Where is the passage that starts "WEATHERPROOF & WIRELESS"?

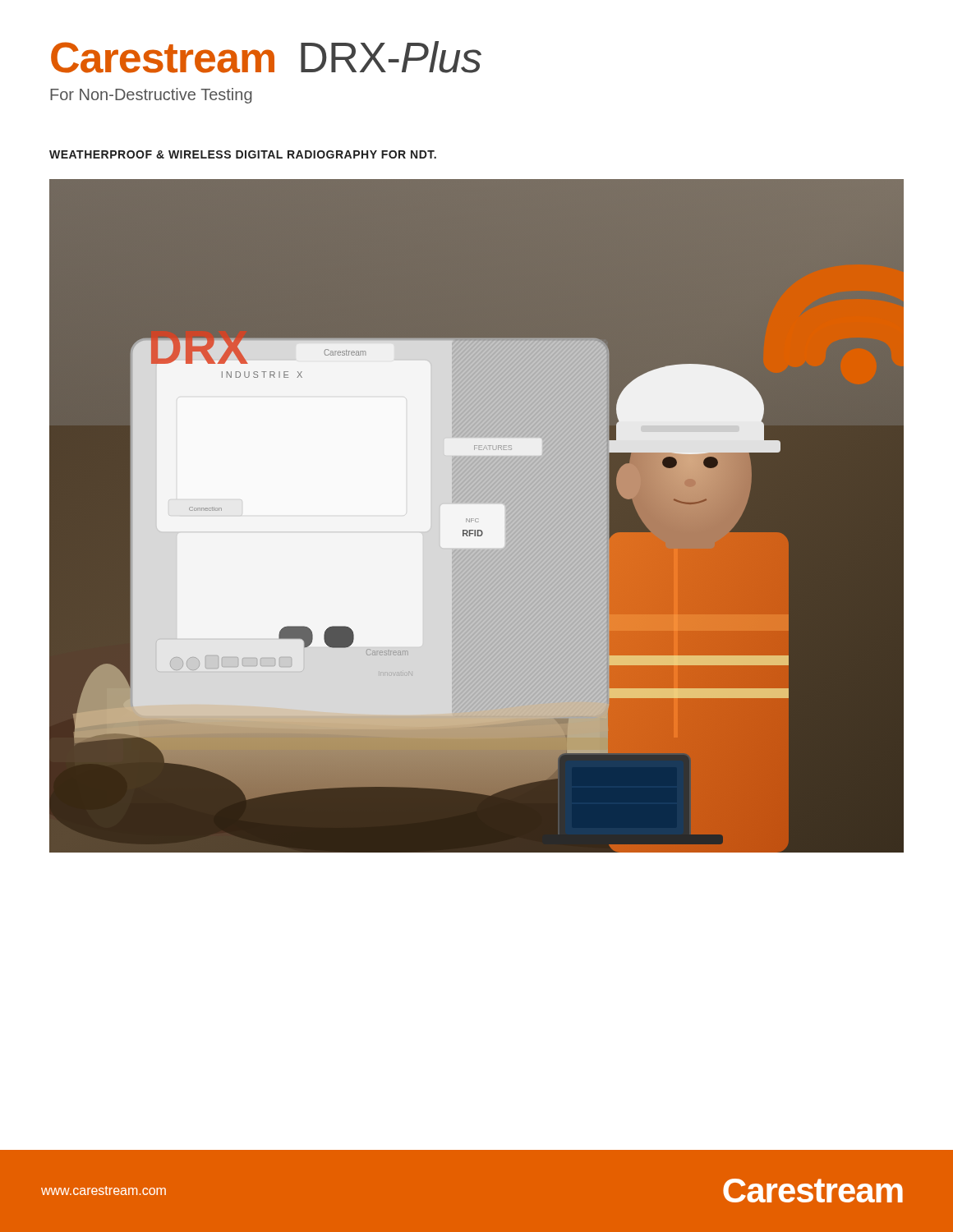pyautogui.click(x=243, y=154)
